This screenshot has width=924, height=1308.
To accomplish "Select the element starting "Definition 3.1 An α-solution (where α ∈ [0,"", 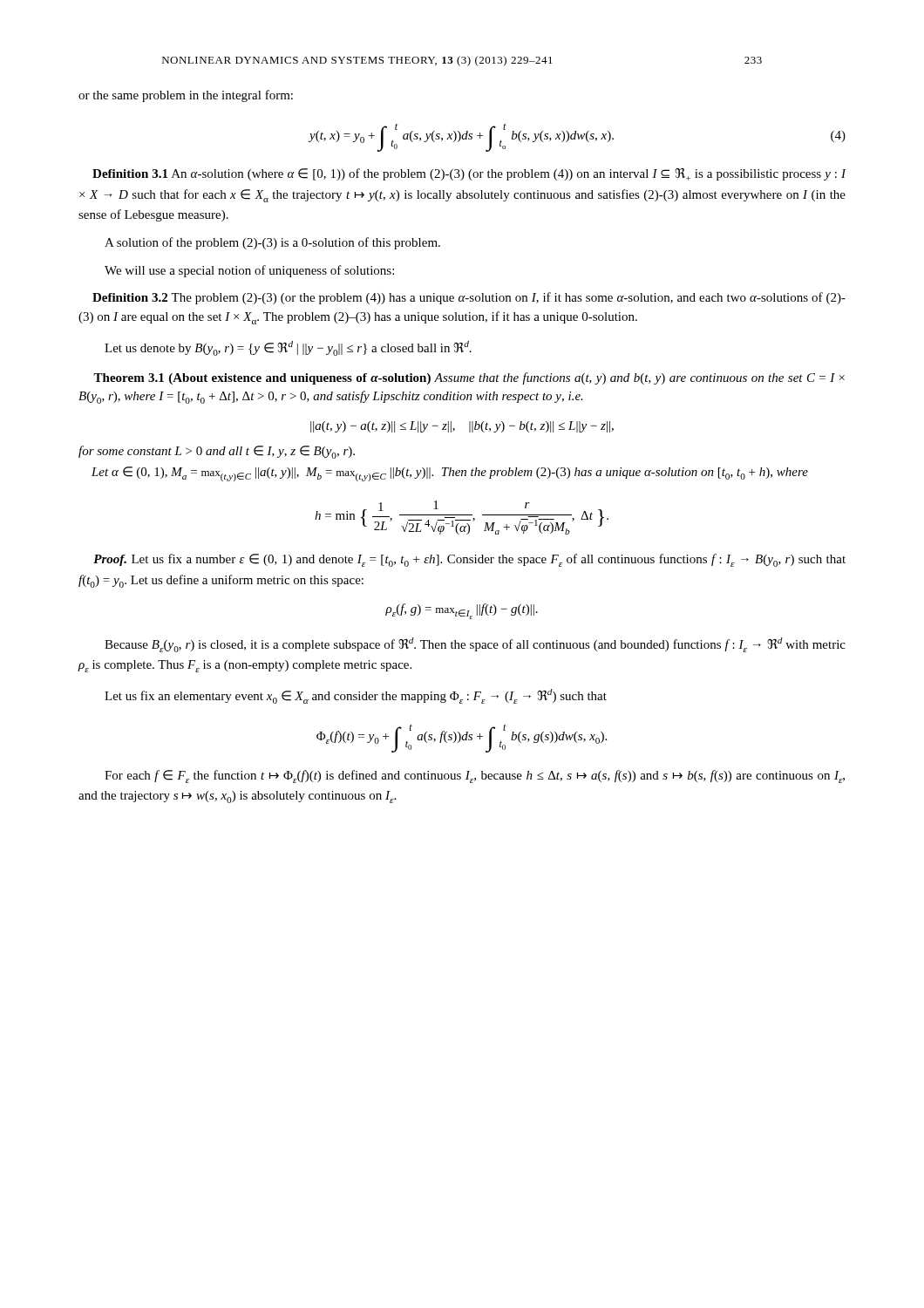I will (x=462, y=194).
